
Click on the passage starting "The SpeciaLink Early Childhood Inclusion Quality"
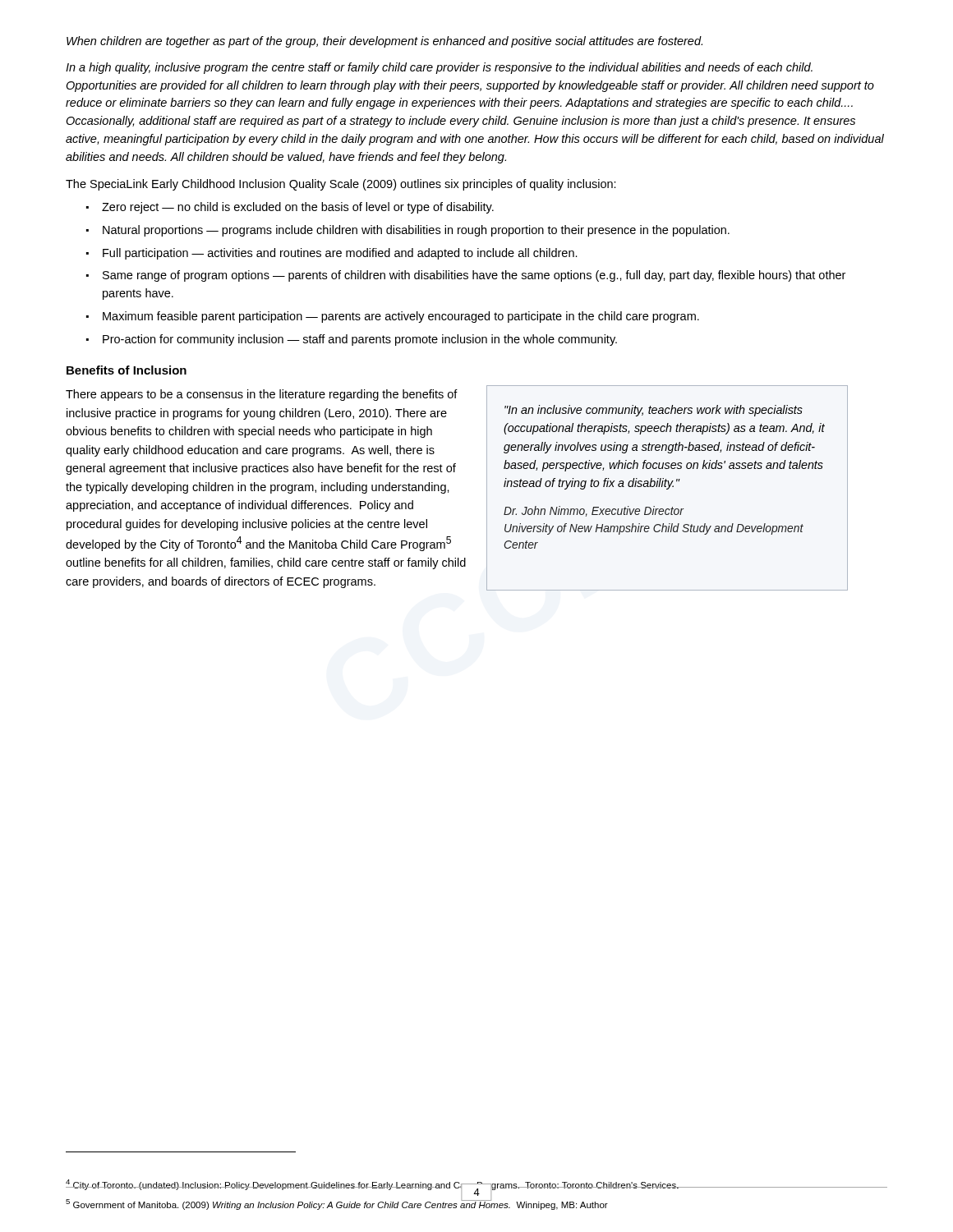pos(341,184)
